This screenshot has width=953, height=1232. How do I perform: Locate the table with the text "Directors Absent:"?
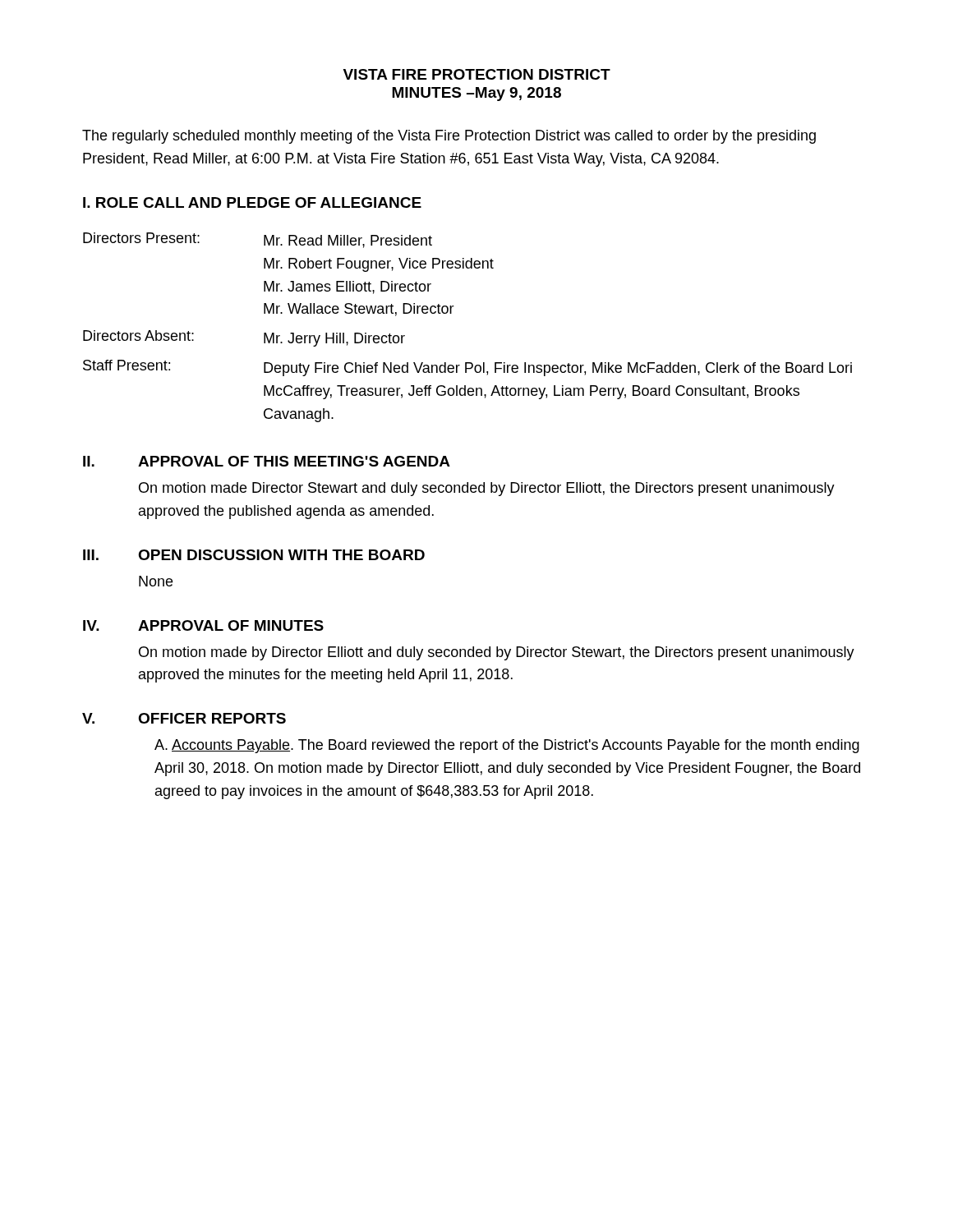click(476, 328)
